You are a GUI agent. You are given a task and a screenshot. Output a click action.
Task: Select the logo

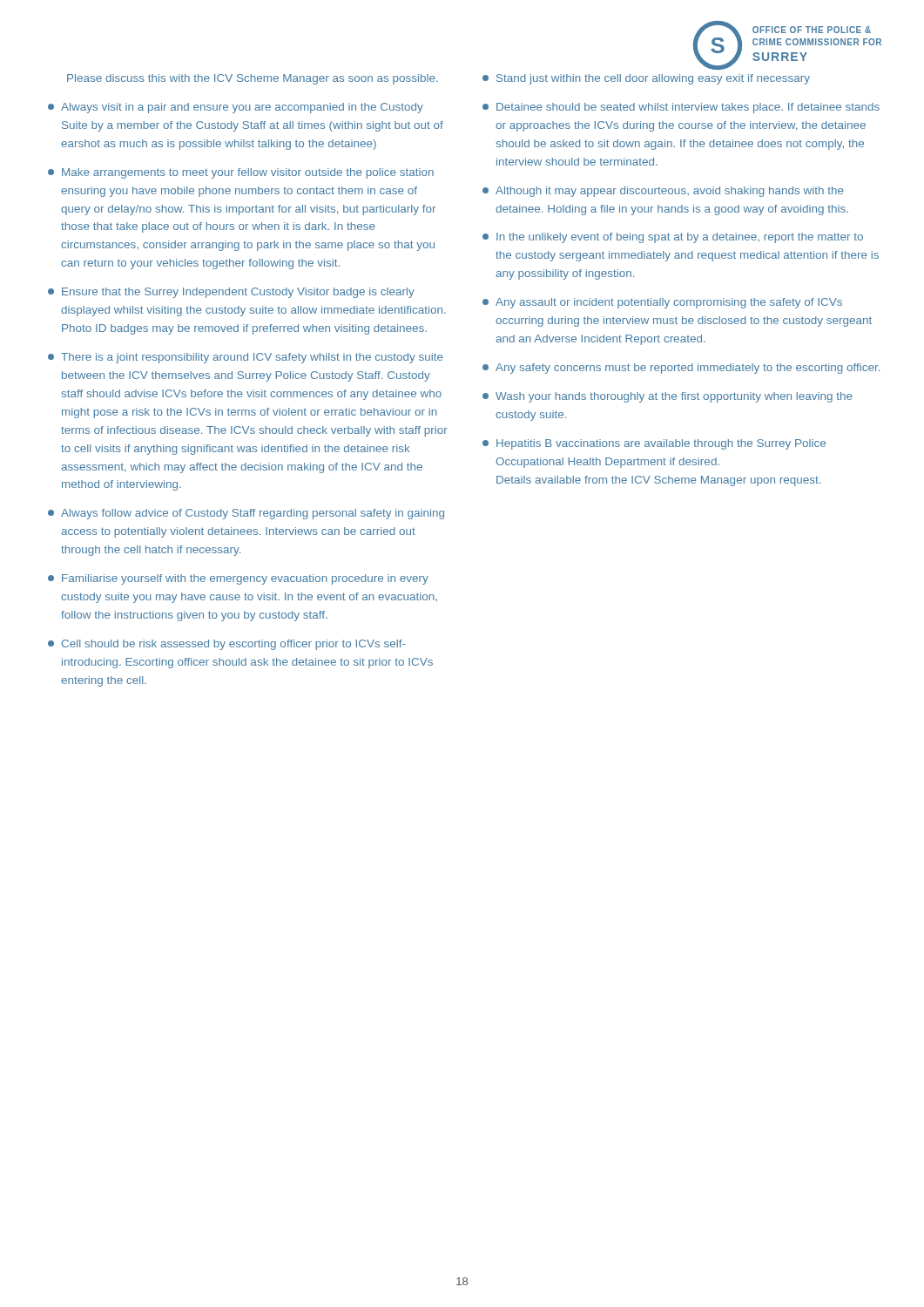(787, 45)
